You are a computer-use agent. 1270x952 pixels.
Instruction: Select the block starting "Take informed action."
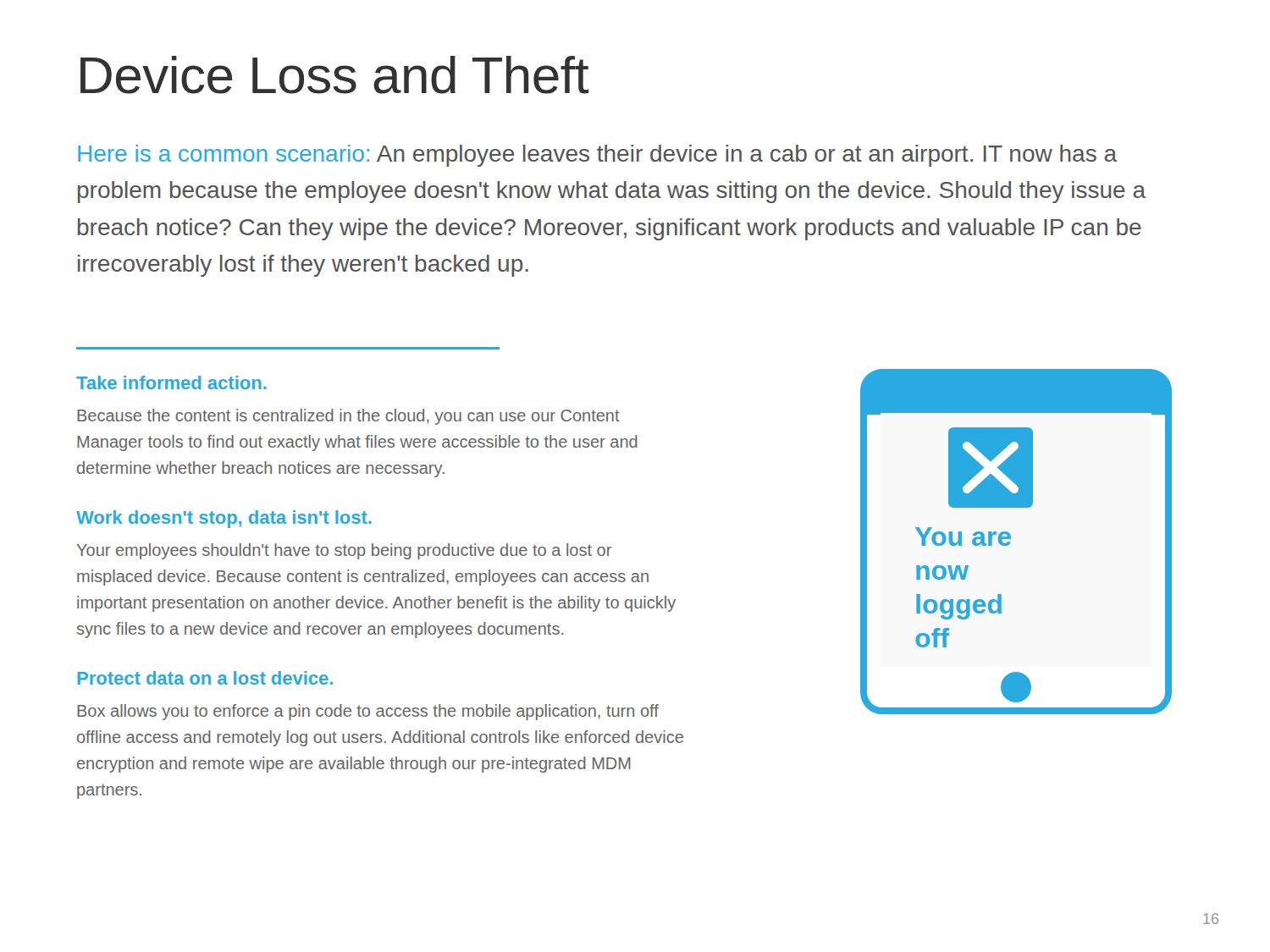tap(172, 383)
